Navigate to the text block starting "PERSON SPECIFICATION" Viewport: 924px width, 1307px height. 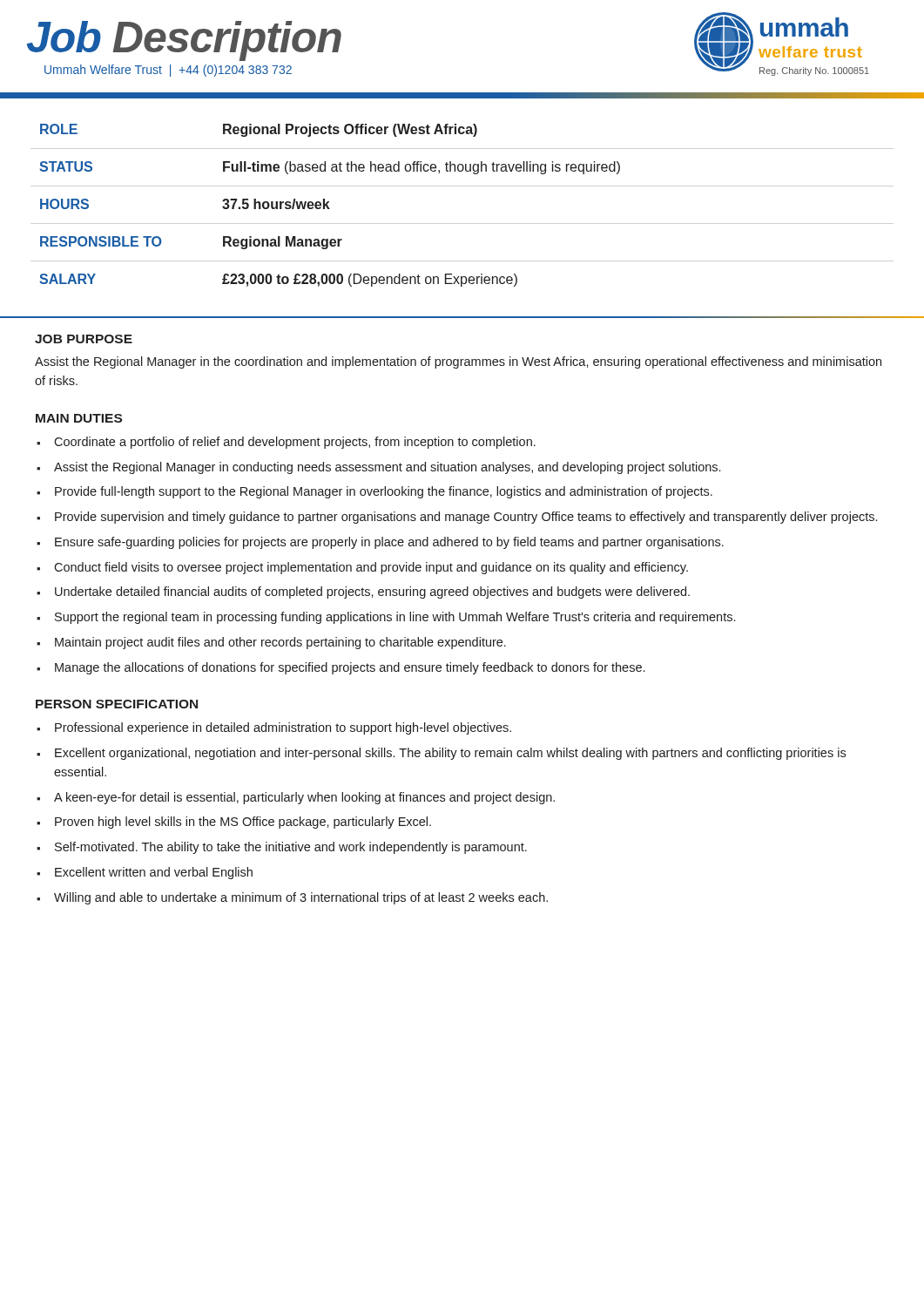[x=117, y=704]
